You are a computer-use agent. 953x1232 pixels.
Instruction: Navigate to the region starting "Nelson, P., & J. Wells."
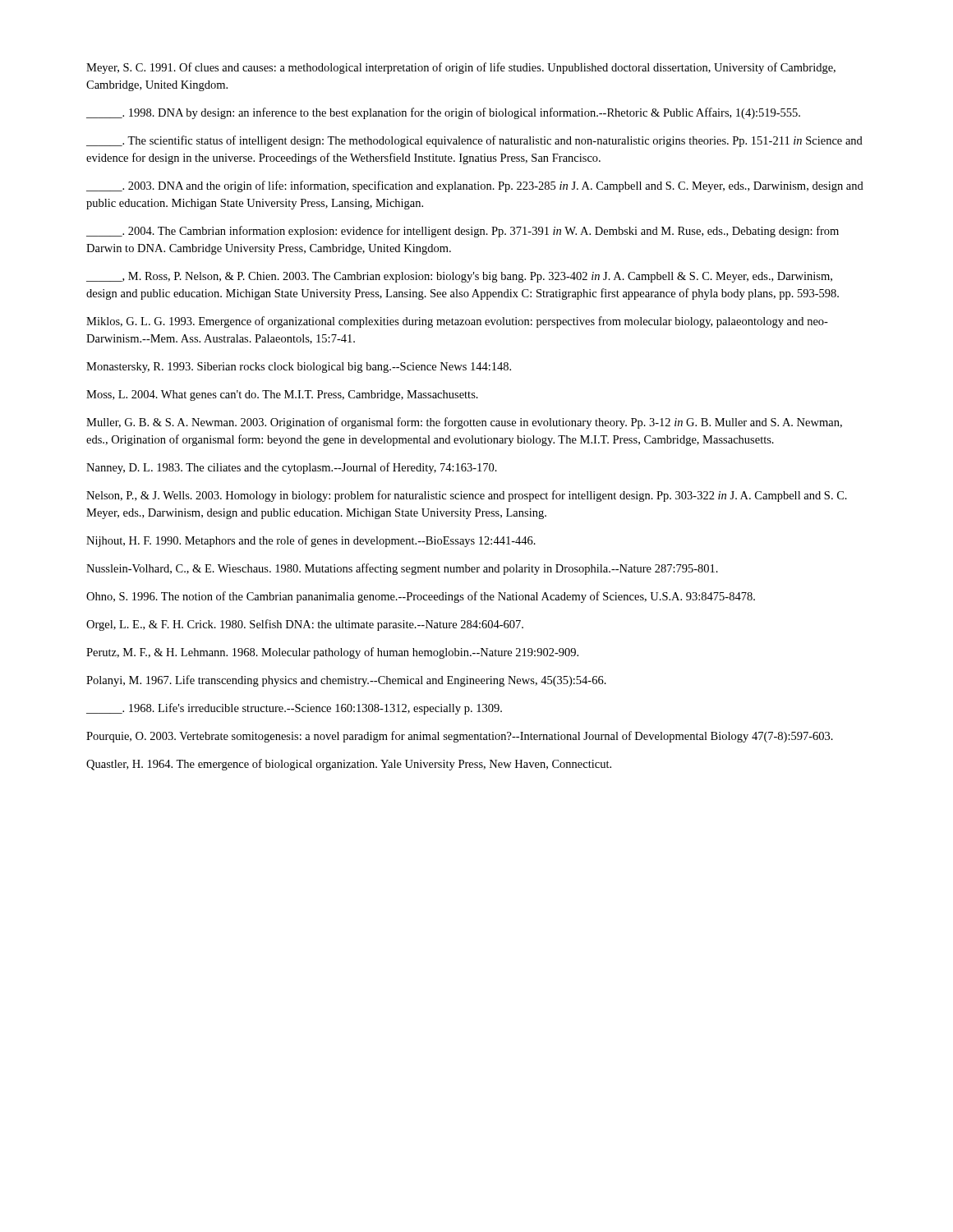pyautogui.click(x=467, y=504)
